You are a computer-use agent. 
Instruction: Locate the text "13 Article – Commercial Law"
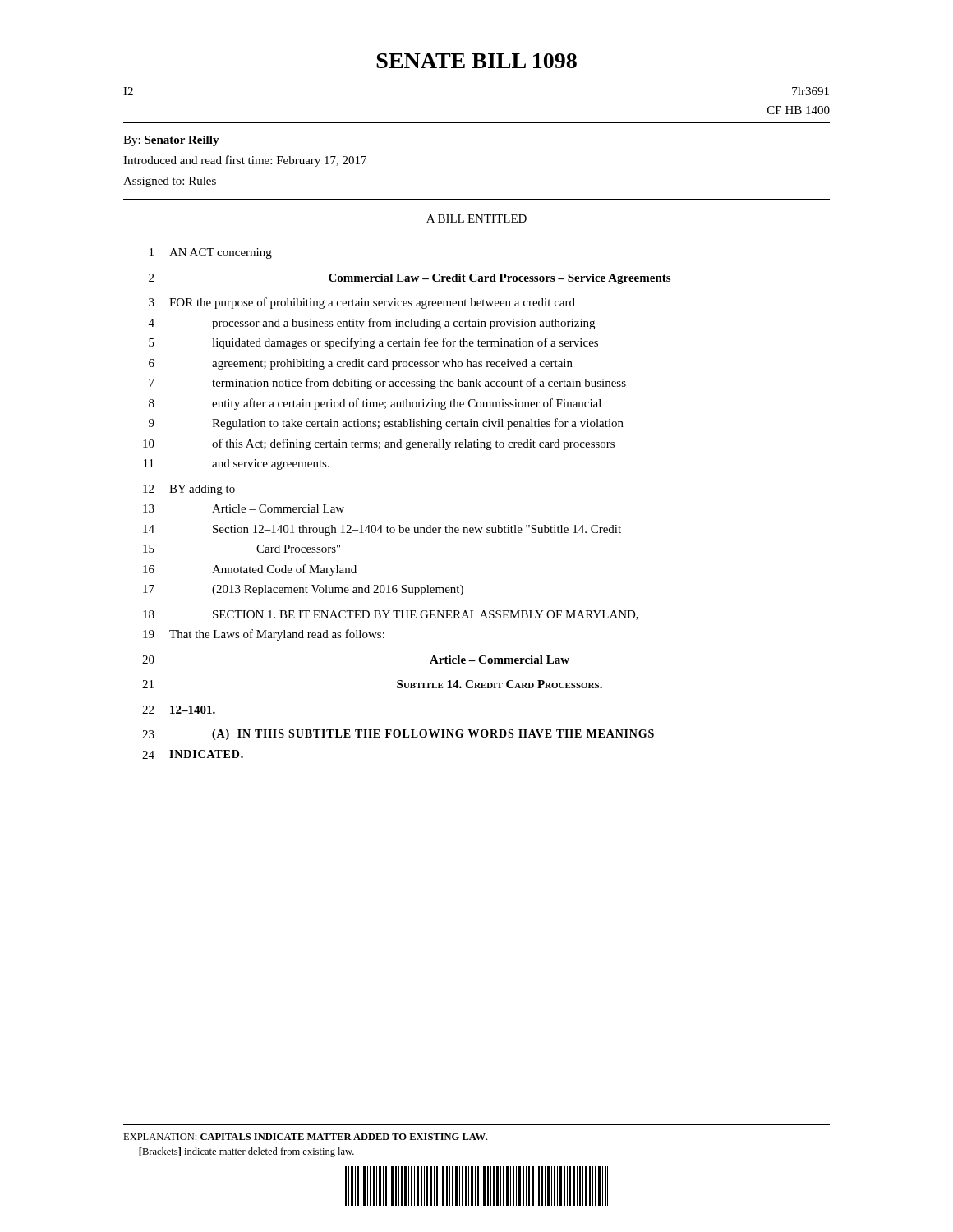point(244,508)
